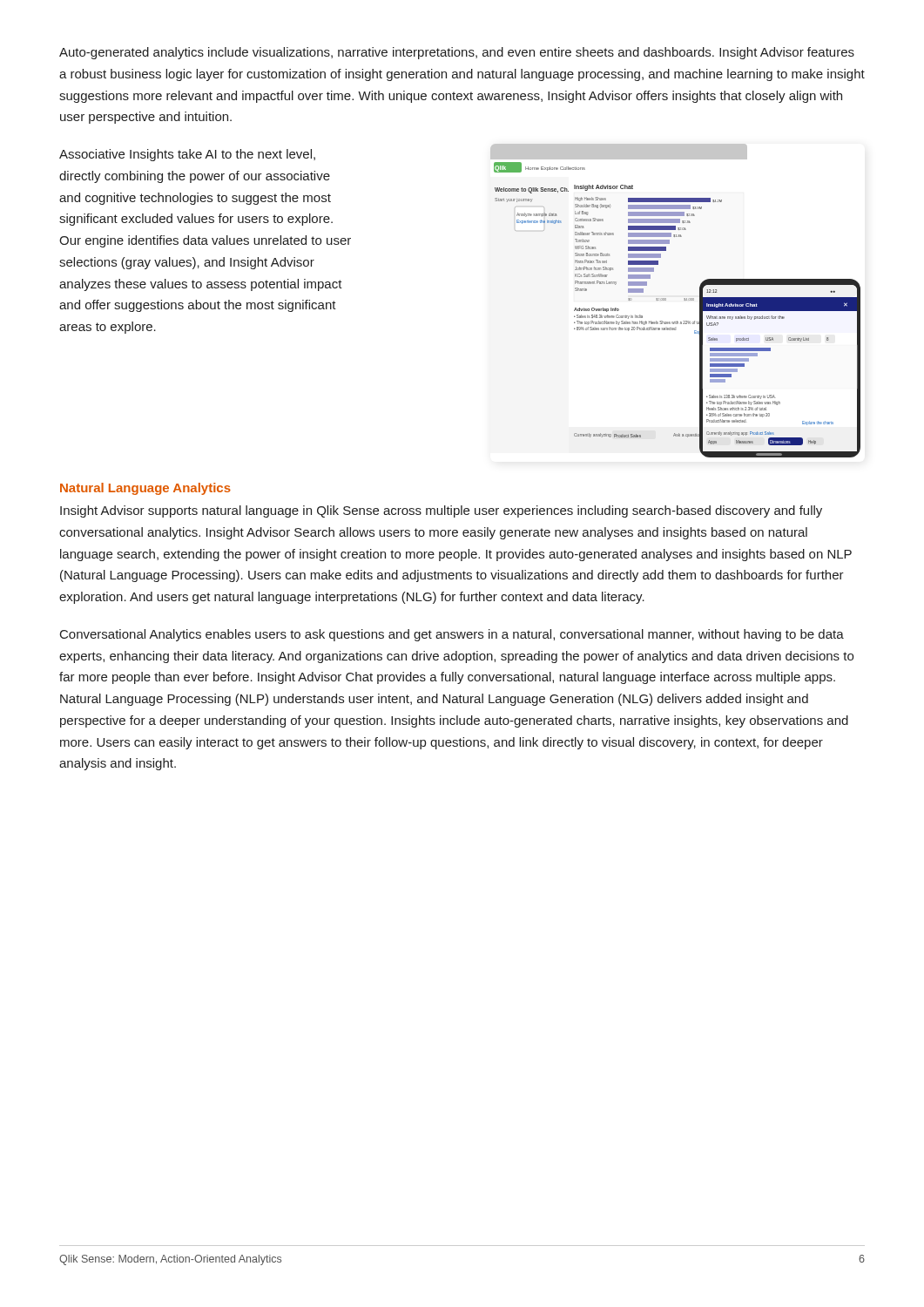The height and width of the screenshot is (1307, 924).
Task: Select the screenshot
Action: pos(678,304)
